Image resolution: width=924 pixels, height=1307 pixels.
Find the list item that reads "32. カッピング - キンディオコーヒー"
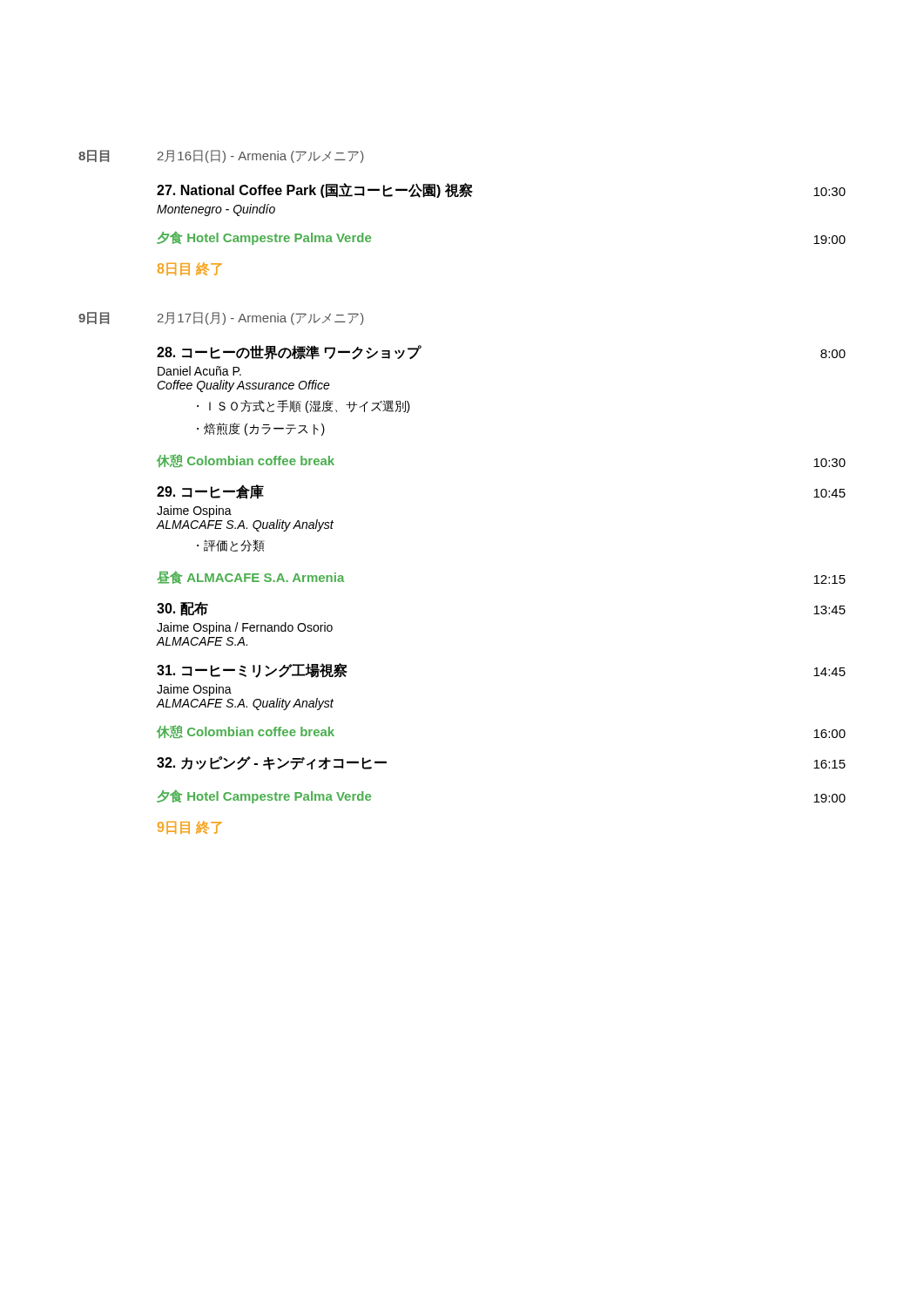[x=269, y=763]
